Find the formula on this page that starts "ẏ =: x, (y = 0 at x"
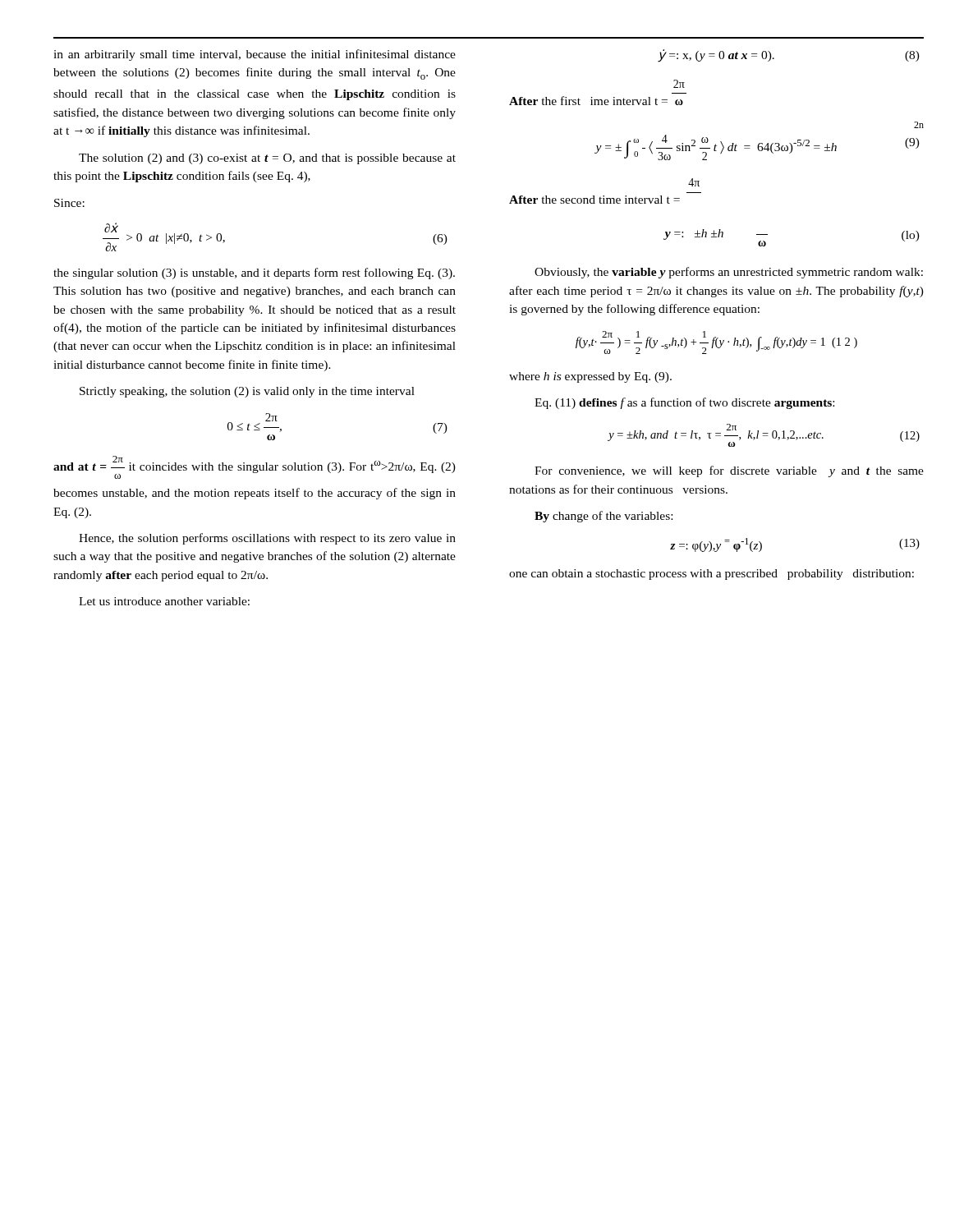This screenshot has width=973, height=1232. (x=720, y=55)
